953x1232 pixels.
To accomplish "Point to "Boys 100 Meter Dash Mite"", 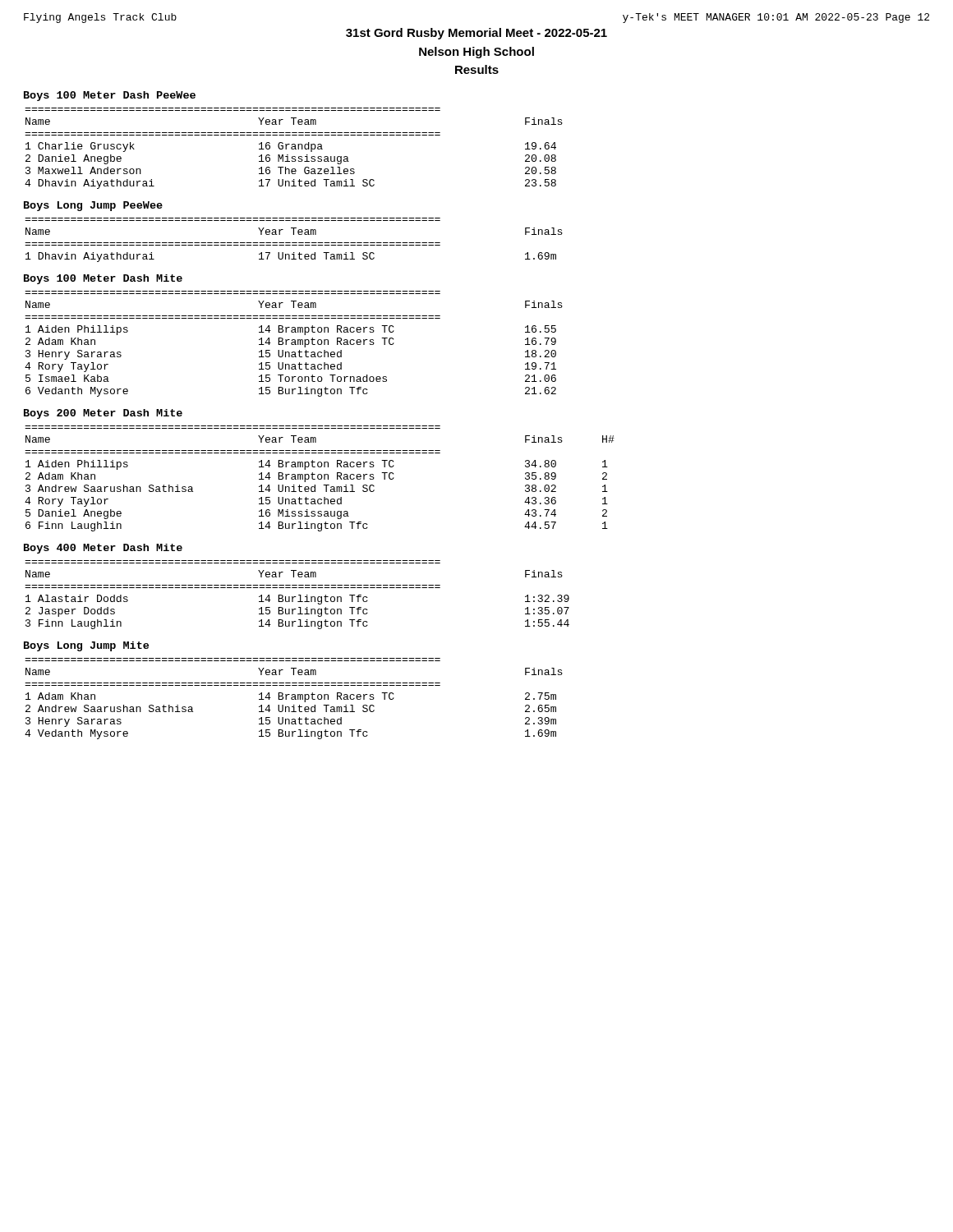I will [103, 278].
